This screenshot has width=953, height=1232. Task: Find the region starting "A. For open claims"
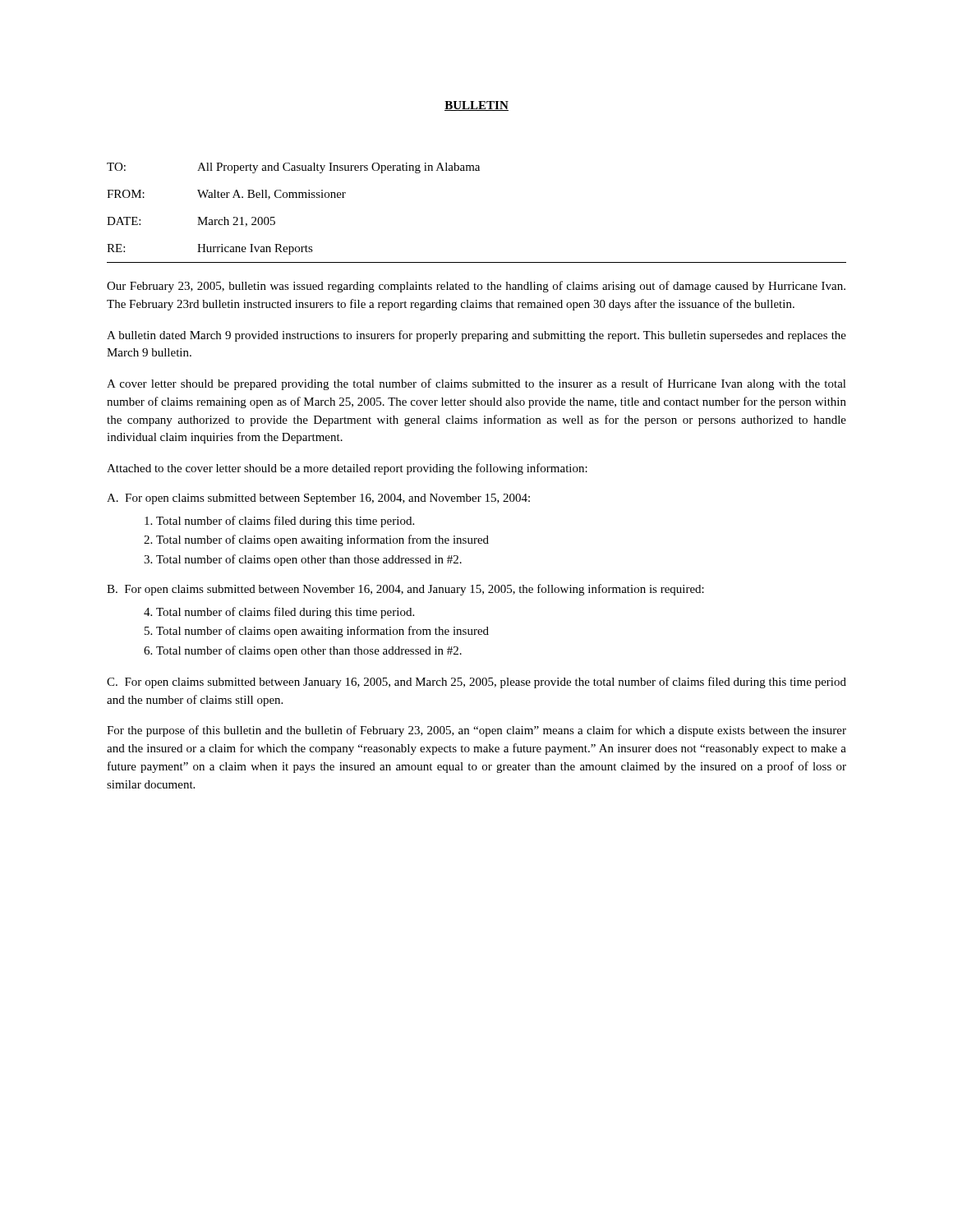[x=319, y=498]
